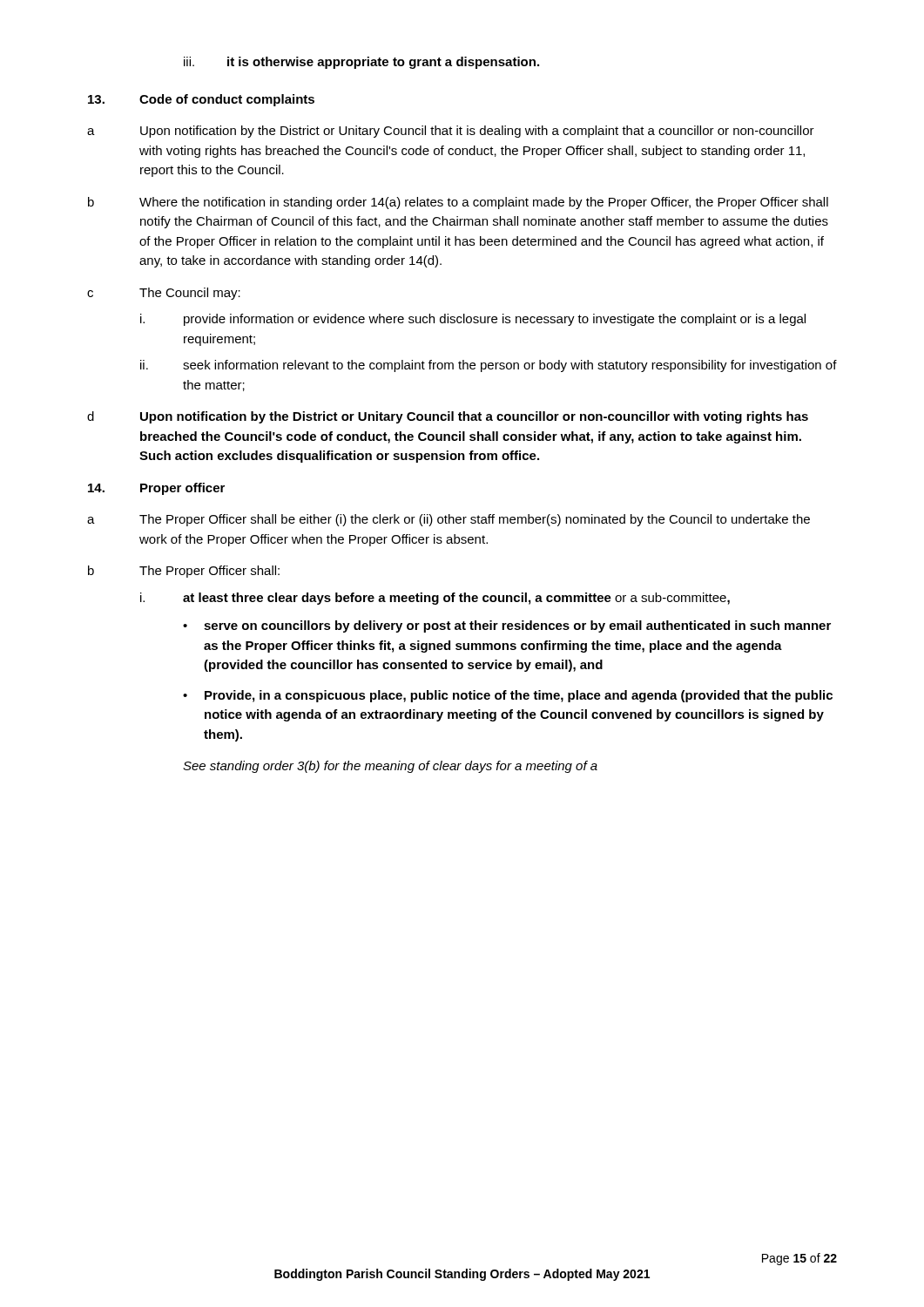Click the passage that begins "See standing order 3(b) for"
This screenshot has height=1307, width=924.
pyautogui.click(x=390, y=765)
